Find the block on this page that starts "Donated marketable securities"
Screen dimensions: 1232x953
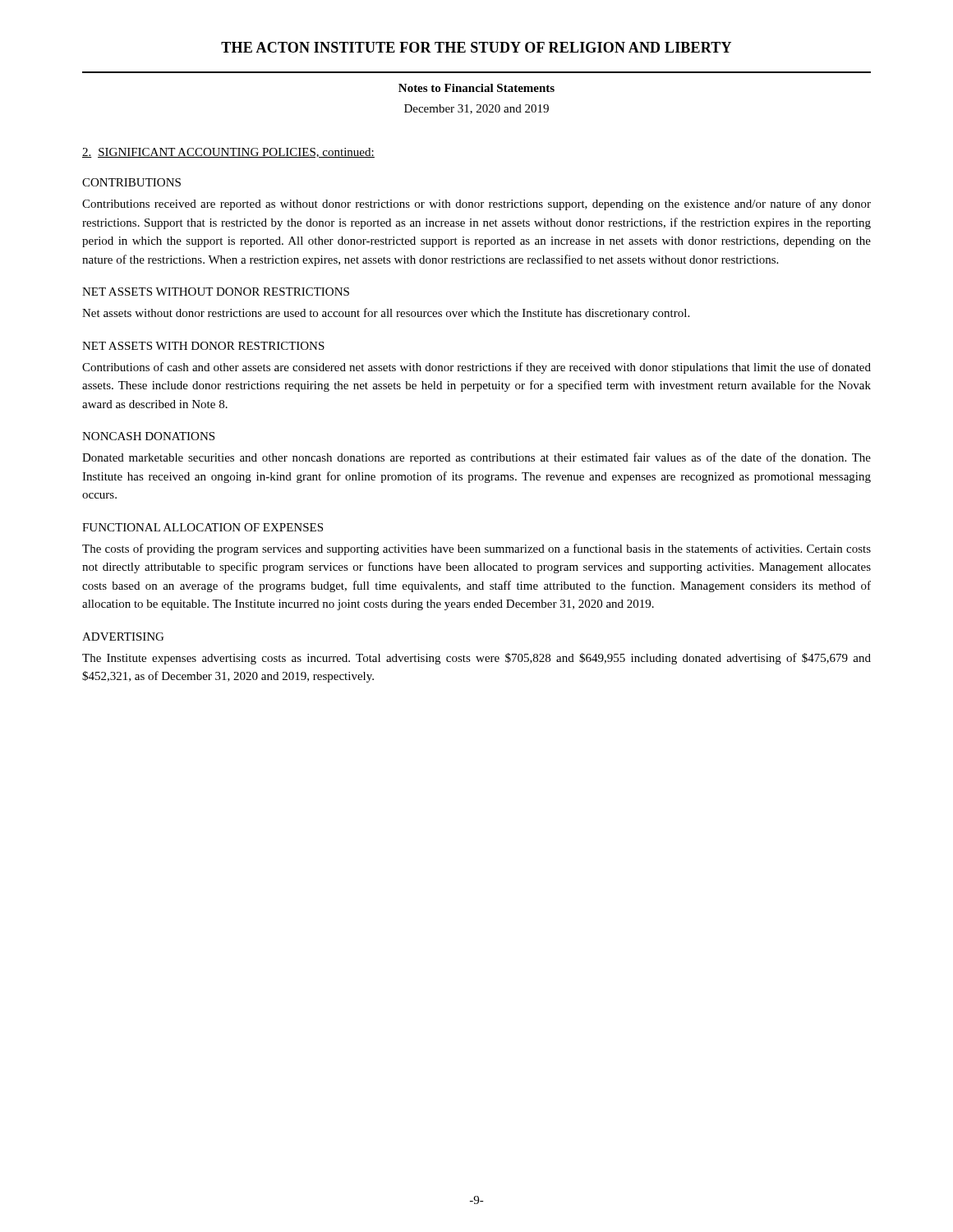pos(476,476)
